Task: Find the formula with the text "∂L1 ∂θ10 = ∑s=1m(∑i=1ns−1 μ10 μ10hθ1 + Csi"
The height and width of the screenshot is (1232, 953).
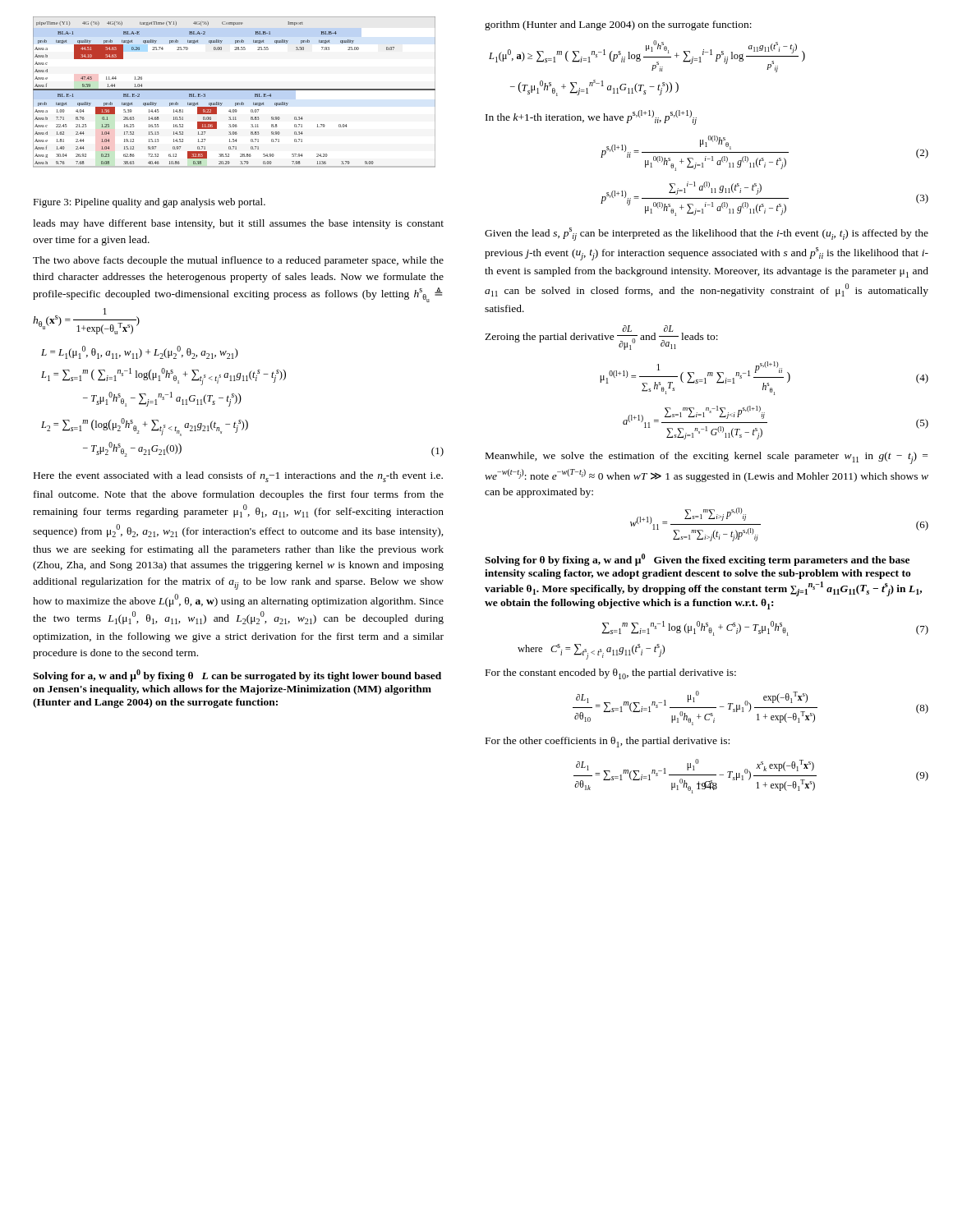Action: click(707, 708)
